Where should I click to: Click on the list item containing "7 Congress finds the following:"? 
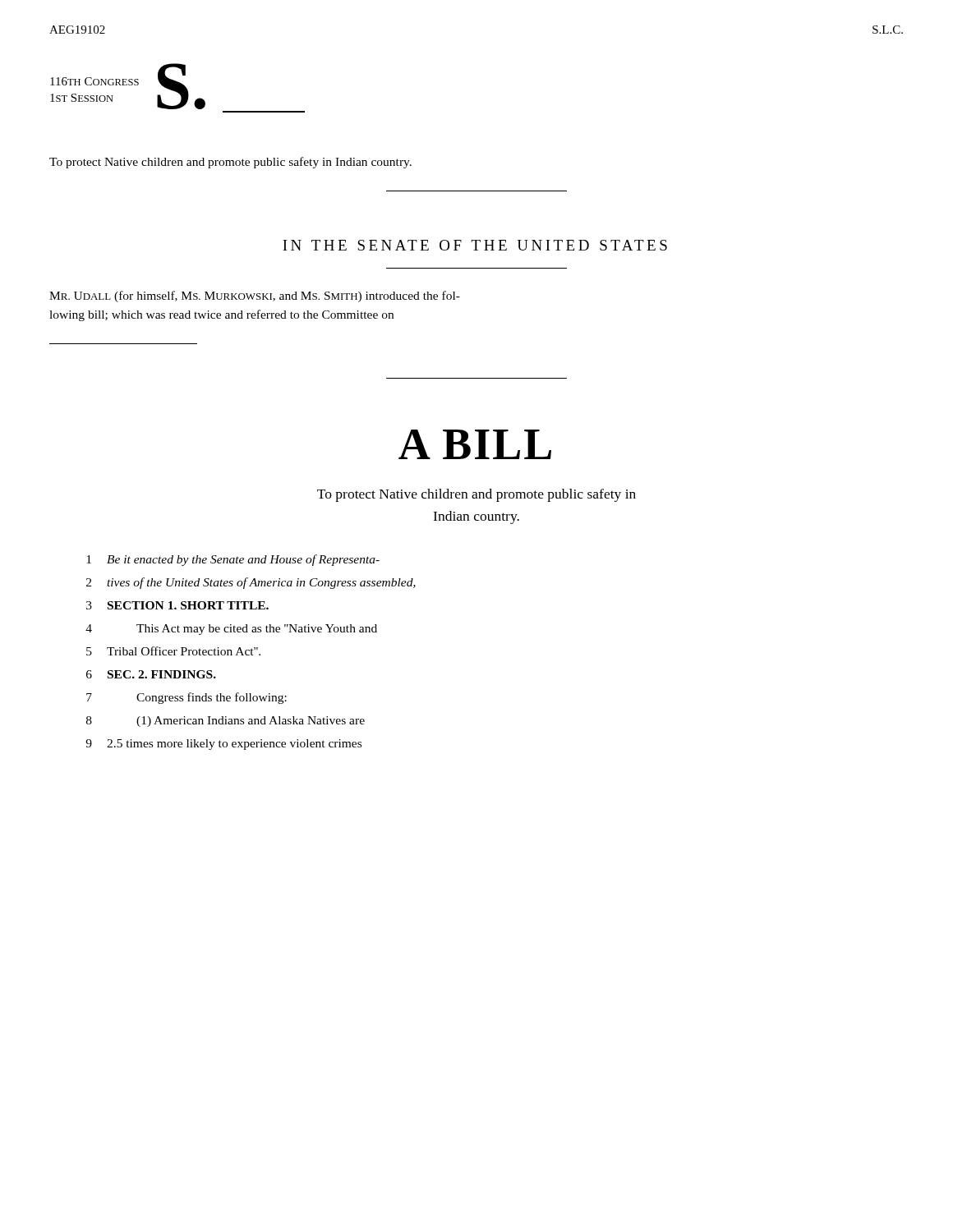(186, 698)
